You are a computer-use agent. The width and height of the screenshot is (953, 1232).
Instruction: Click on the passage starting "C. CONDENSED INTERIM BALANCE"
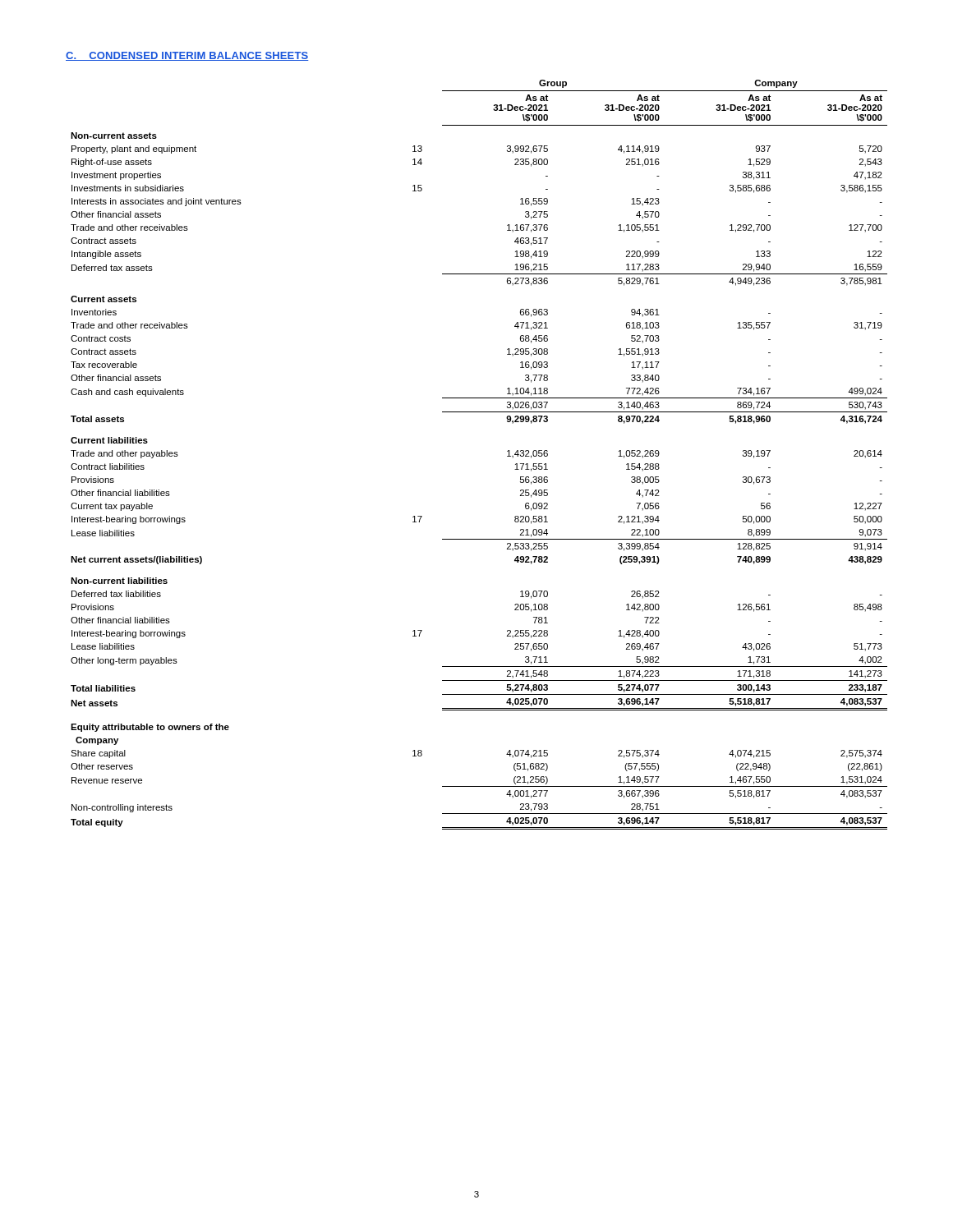tap(187, 55)
